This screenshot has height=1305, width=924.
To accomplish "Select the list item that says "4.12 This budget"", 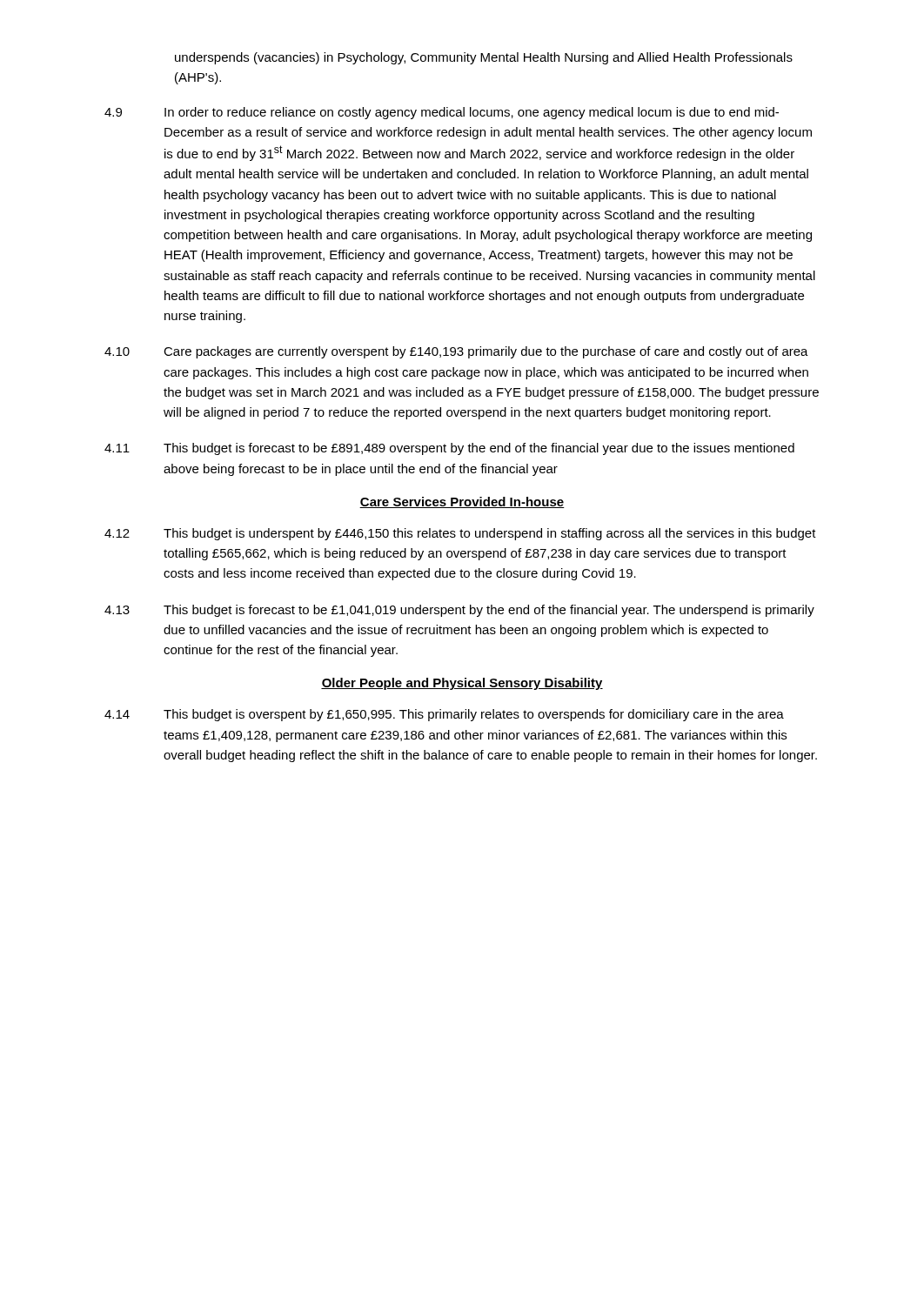I will click(x=462, y=553).
